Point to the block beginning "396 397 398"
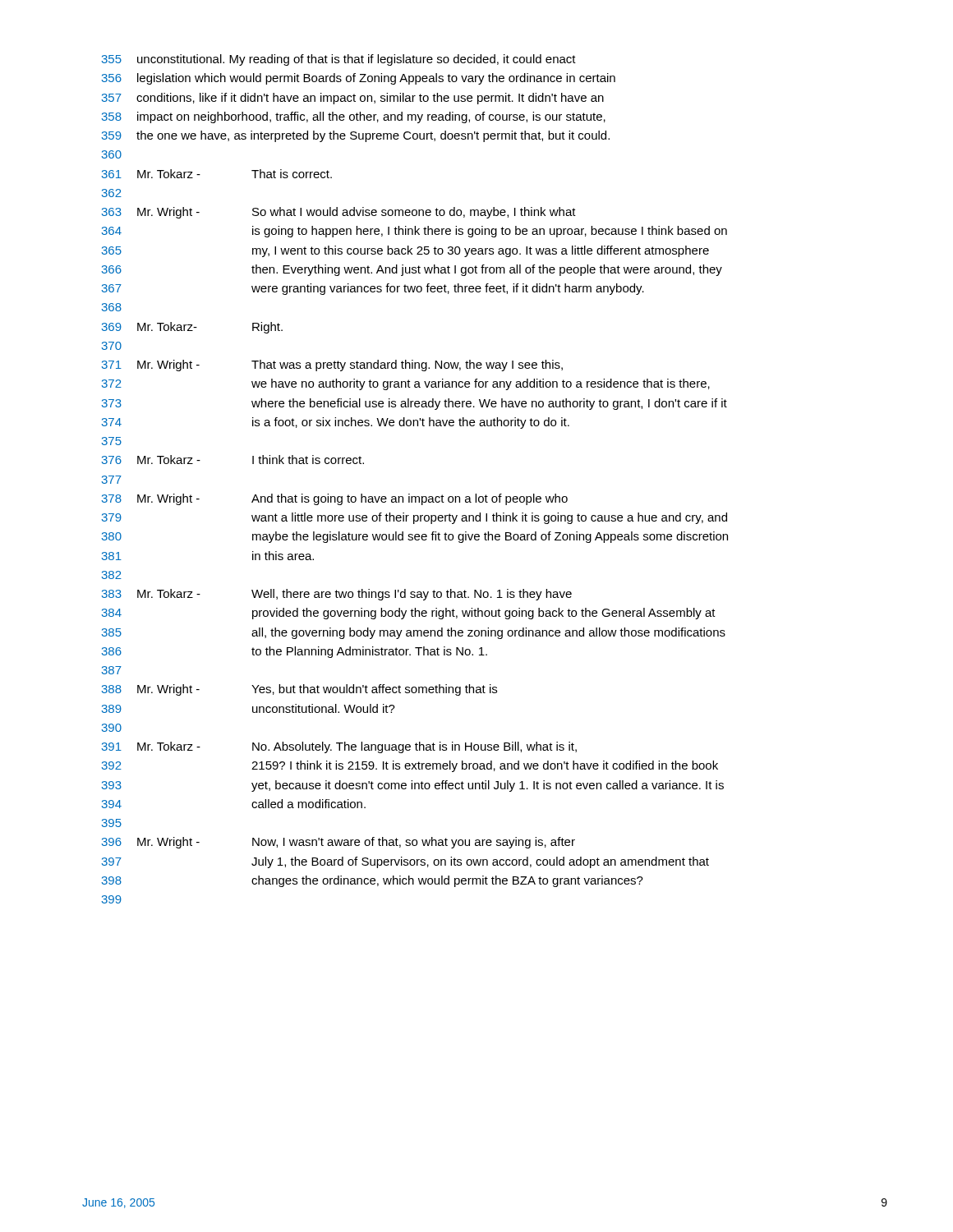The width and height of the screenshot is (953, 1232). coord(485,861)
